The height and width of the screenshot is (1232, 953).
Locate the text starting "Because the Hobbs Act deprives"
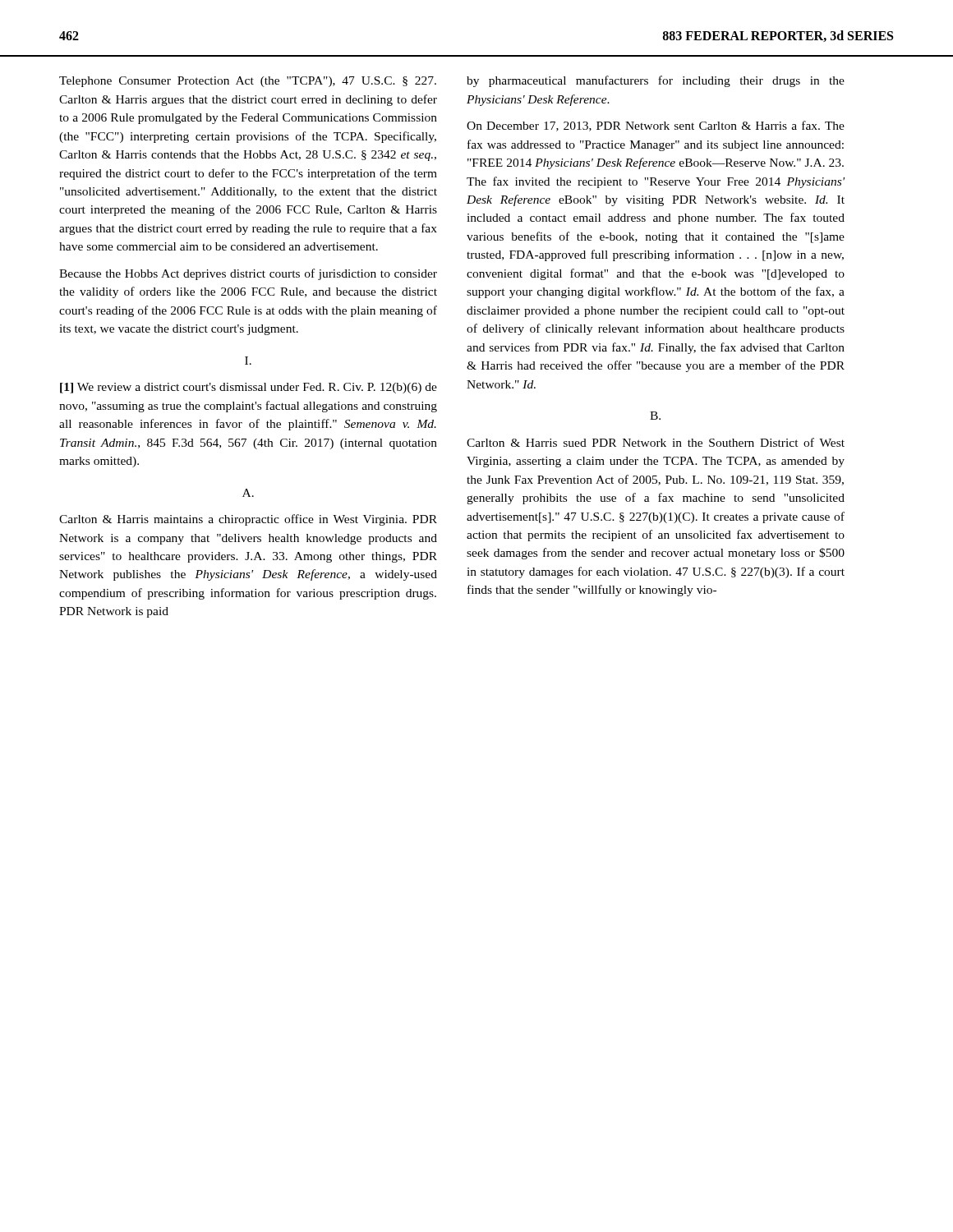pyautogui.click(x=248, y=301)
